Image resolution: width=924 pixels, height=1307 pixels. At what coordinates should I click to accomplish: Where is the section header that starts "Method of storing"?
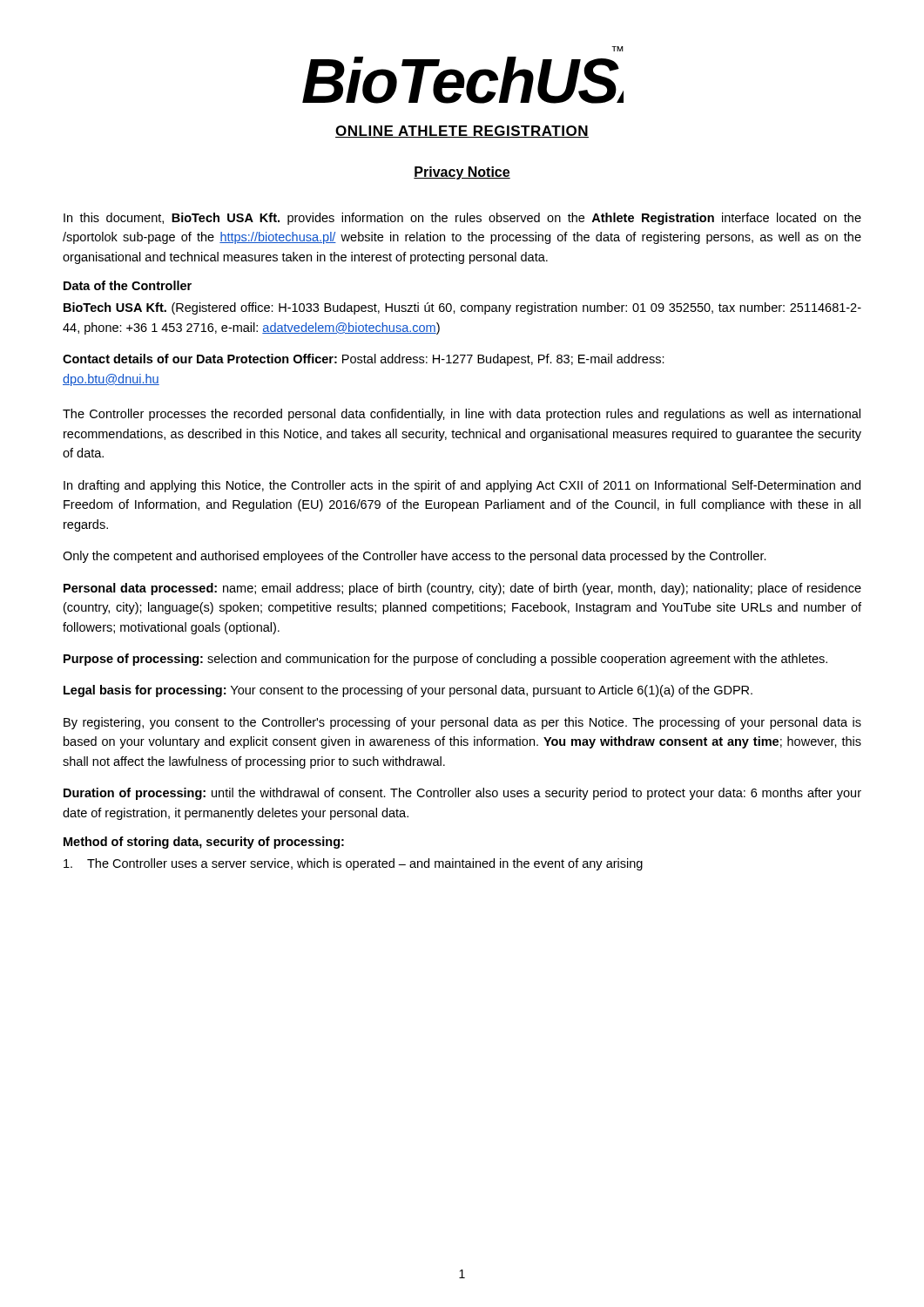tap(204, 842)
